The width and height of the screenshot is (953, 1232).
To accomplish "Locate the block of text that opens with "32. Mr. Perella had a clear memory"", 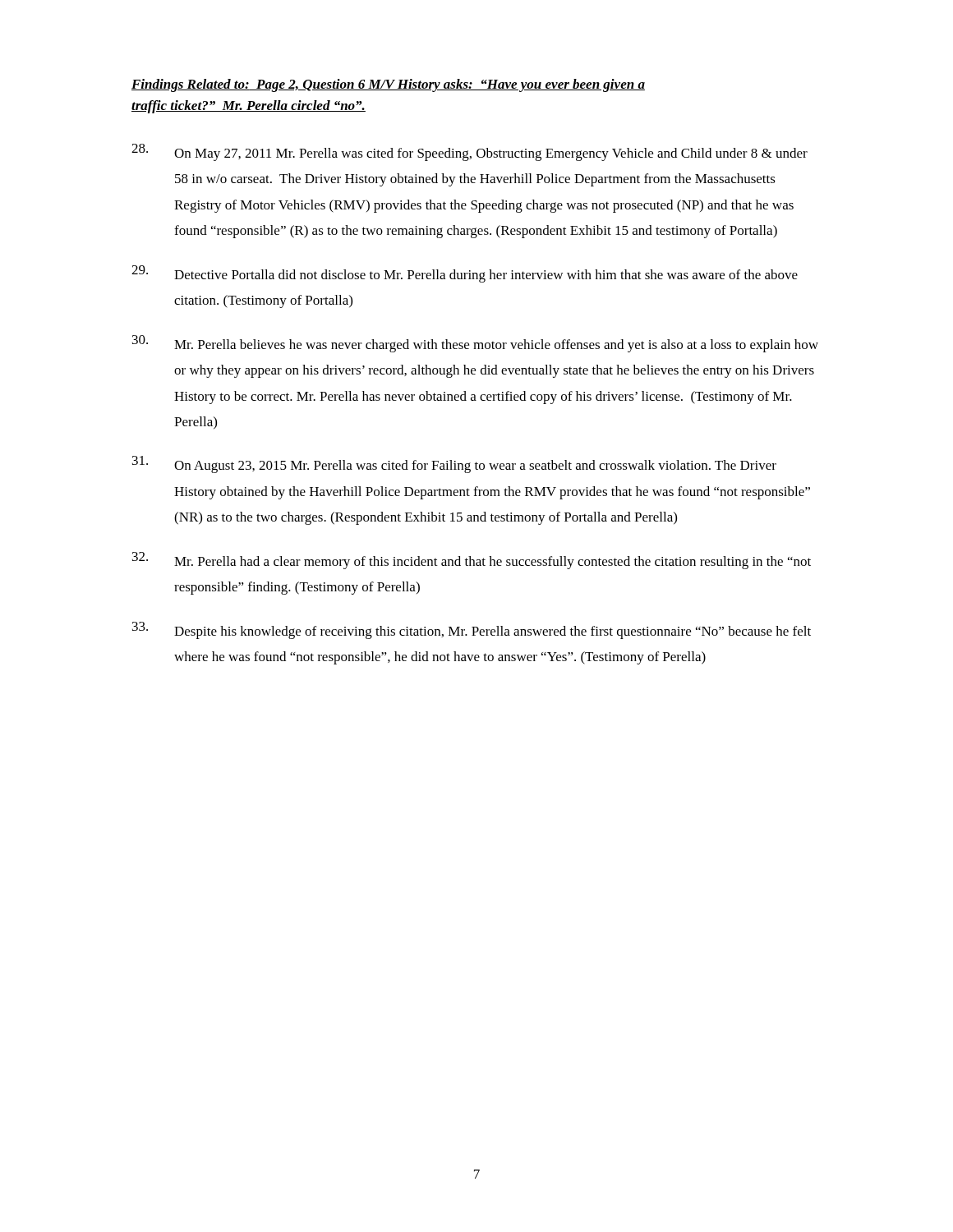I will (476, 574).
